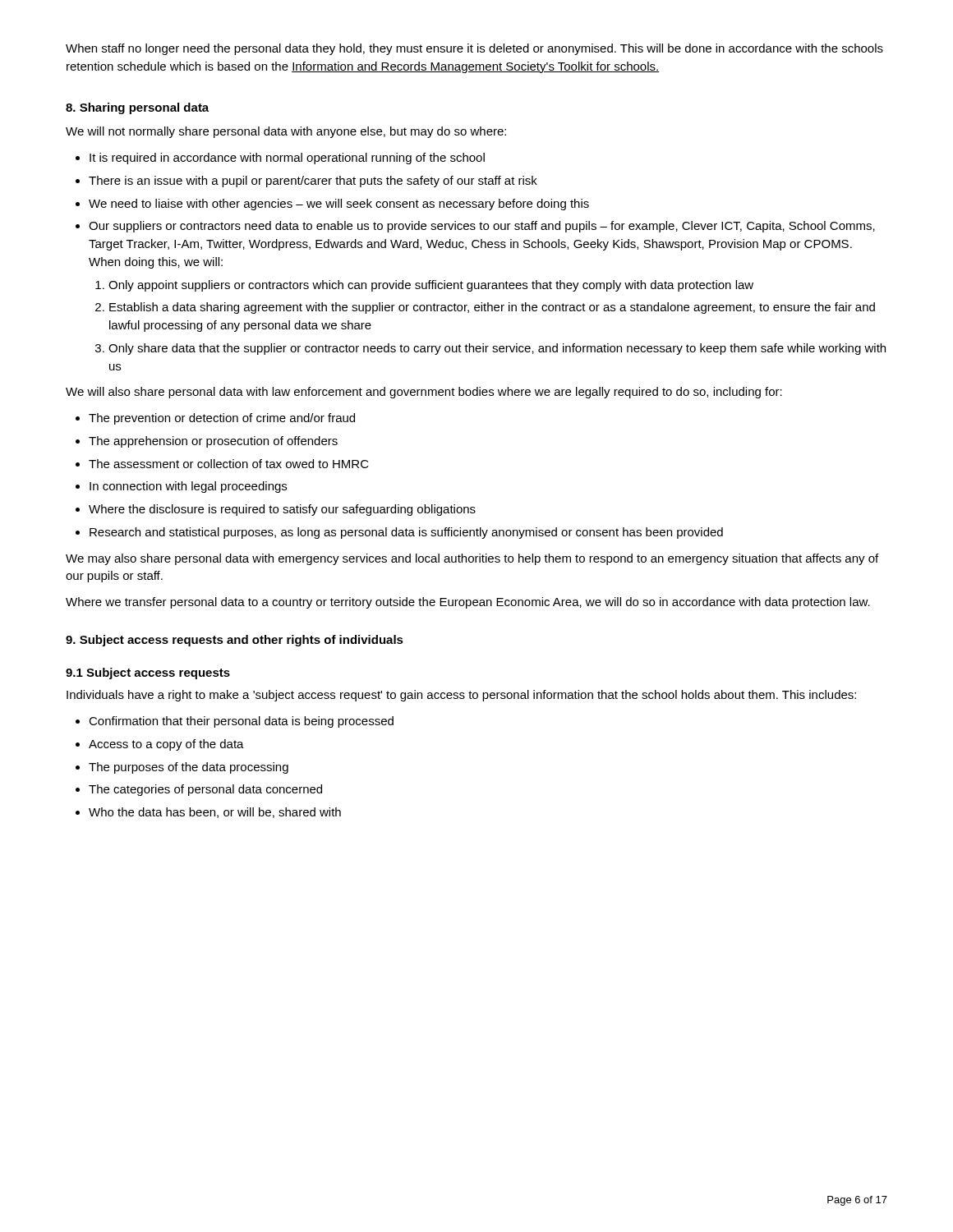The height and width of the screenshot is (1232, 953).
Task: Navigate to the text block starting "We need to liaise with other"
Action: pos(339,203)
